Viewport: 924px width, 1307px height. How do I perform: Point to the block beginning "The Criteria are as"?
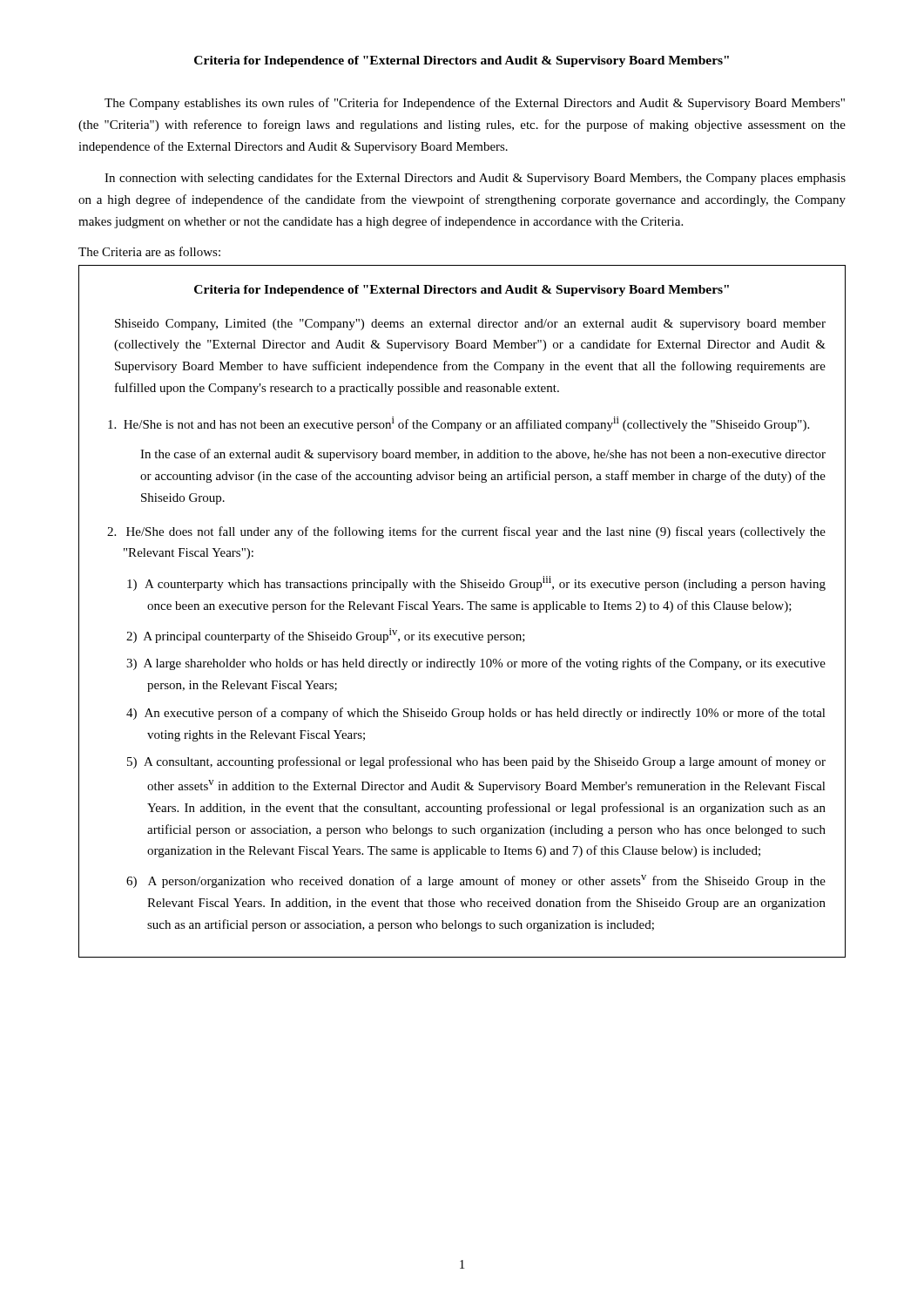[x=150, y=251]
